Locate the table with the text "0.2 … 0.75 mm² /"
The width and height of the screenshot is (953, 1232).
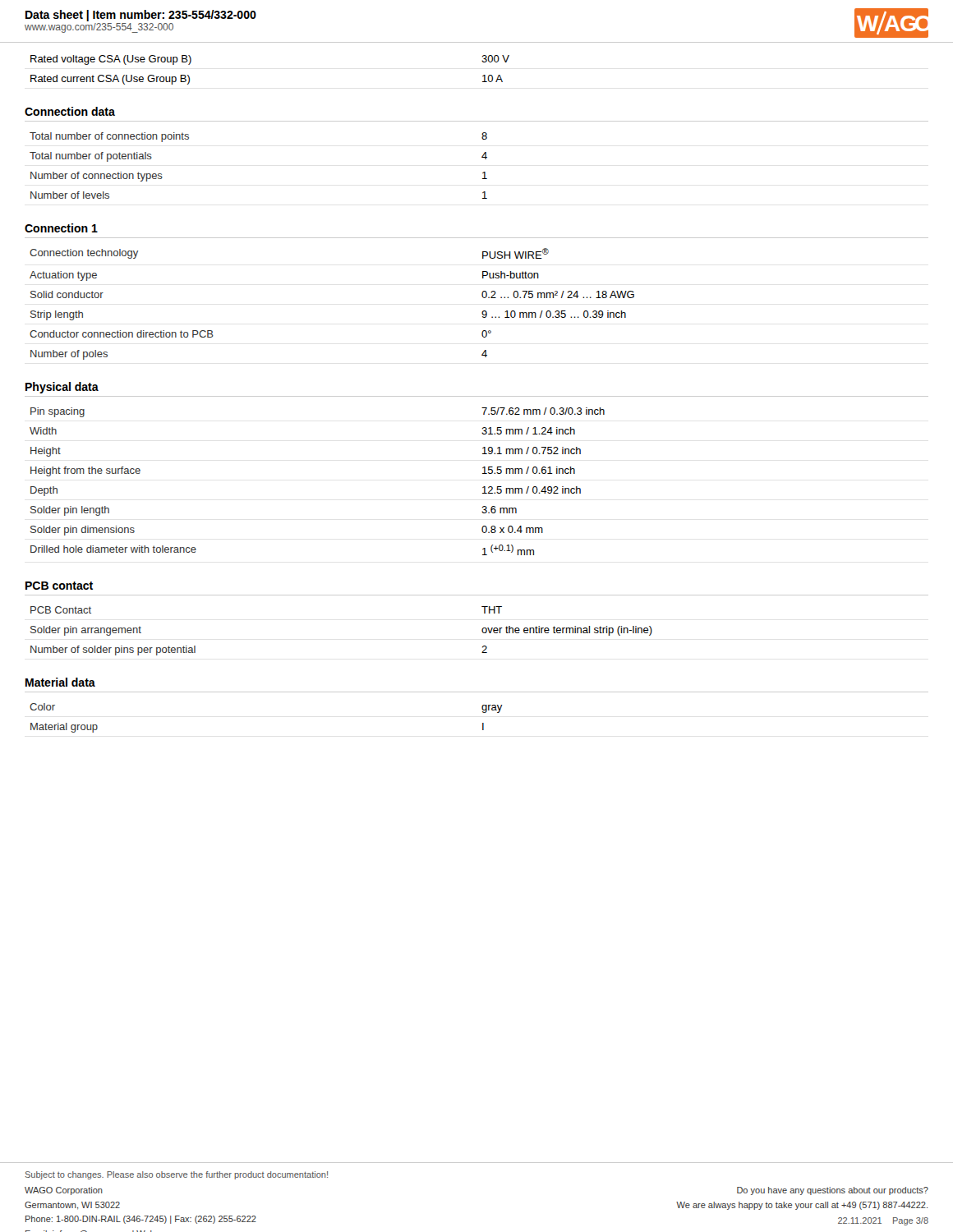(476, 304)
